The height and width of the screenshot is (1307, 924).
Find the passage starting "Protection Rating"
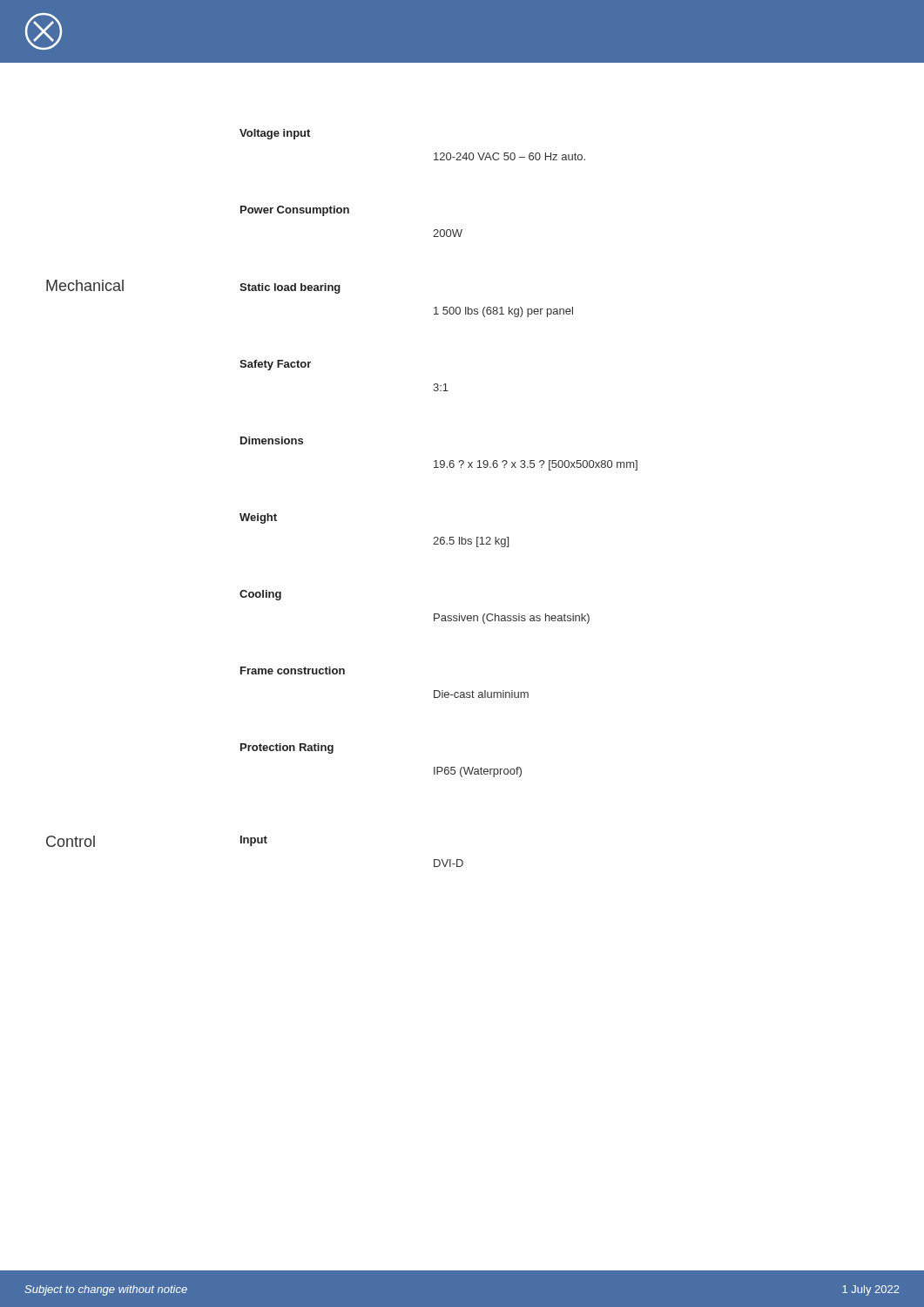coord(287,747)
